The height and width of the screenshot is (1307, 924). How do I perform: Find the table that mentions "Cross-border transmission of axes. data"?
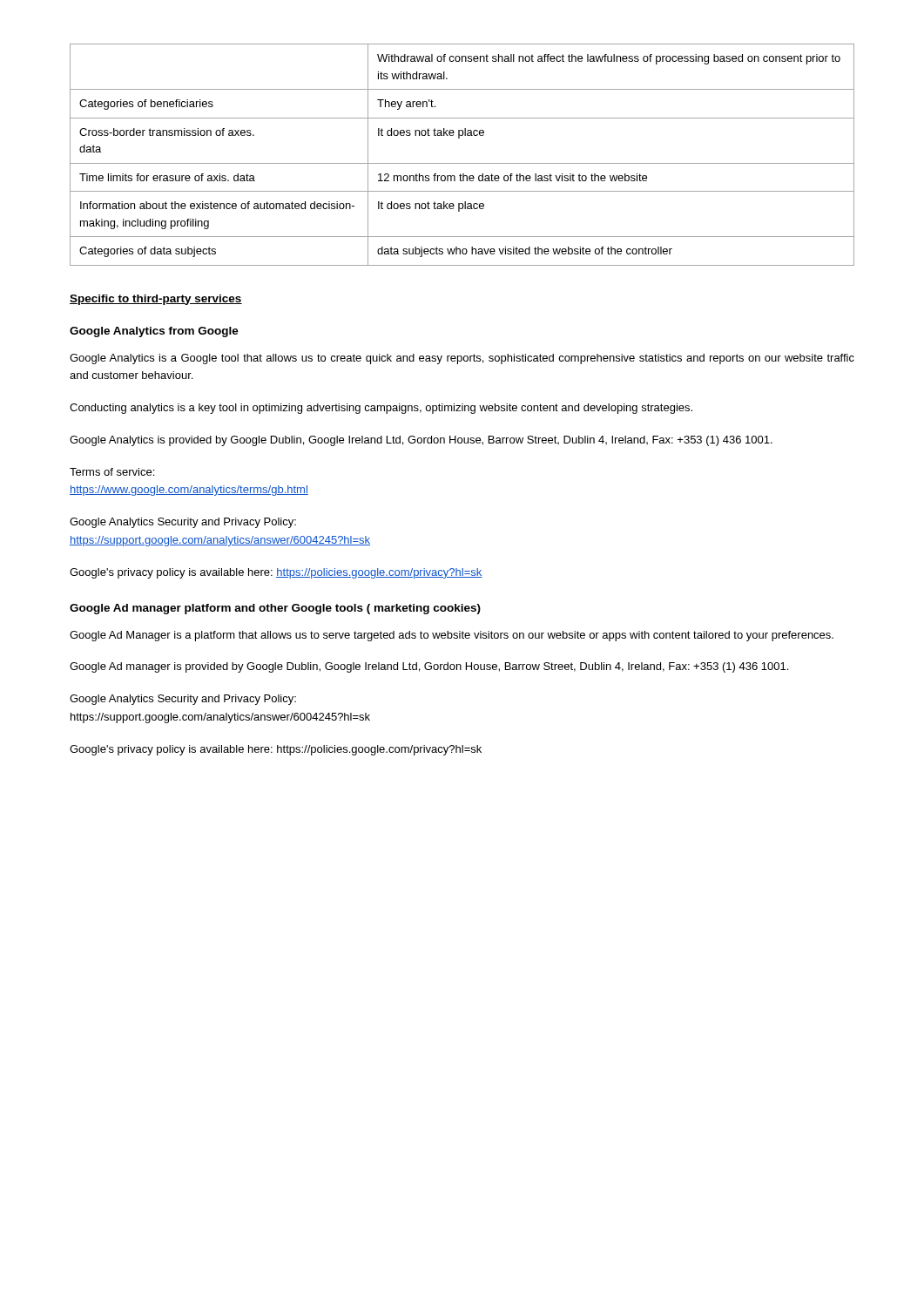tap(462, 154)
